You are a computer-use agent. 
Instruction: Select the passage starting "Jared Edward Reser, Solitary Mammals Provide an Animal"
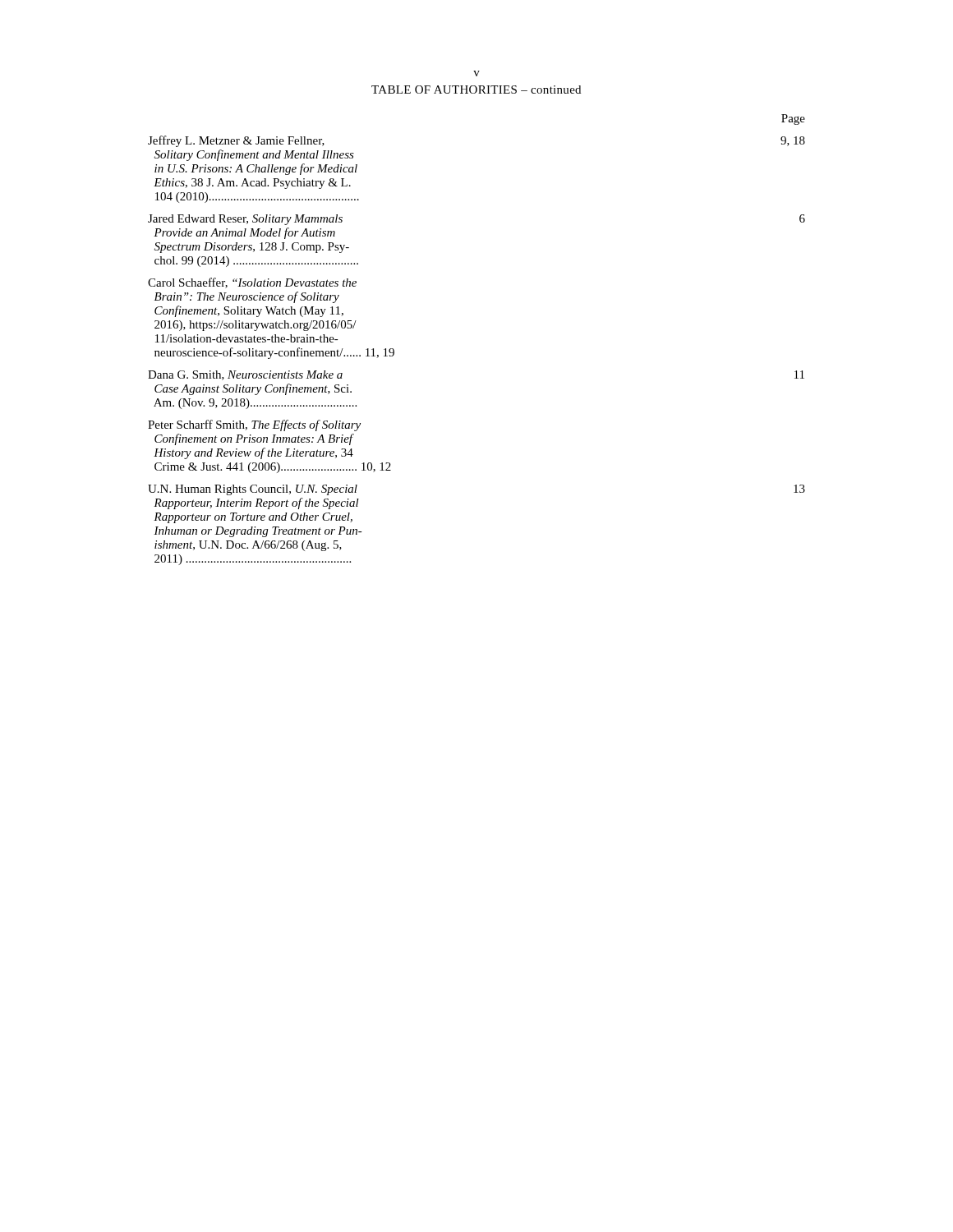coord(242,220)
